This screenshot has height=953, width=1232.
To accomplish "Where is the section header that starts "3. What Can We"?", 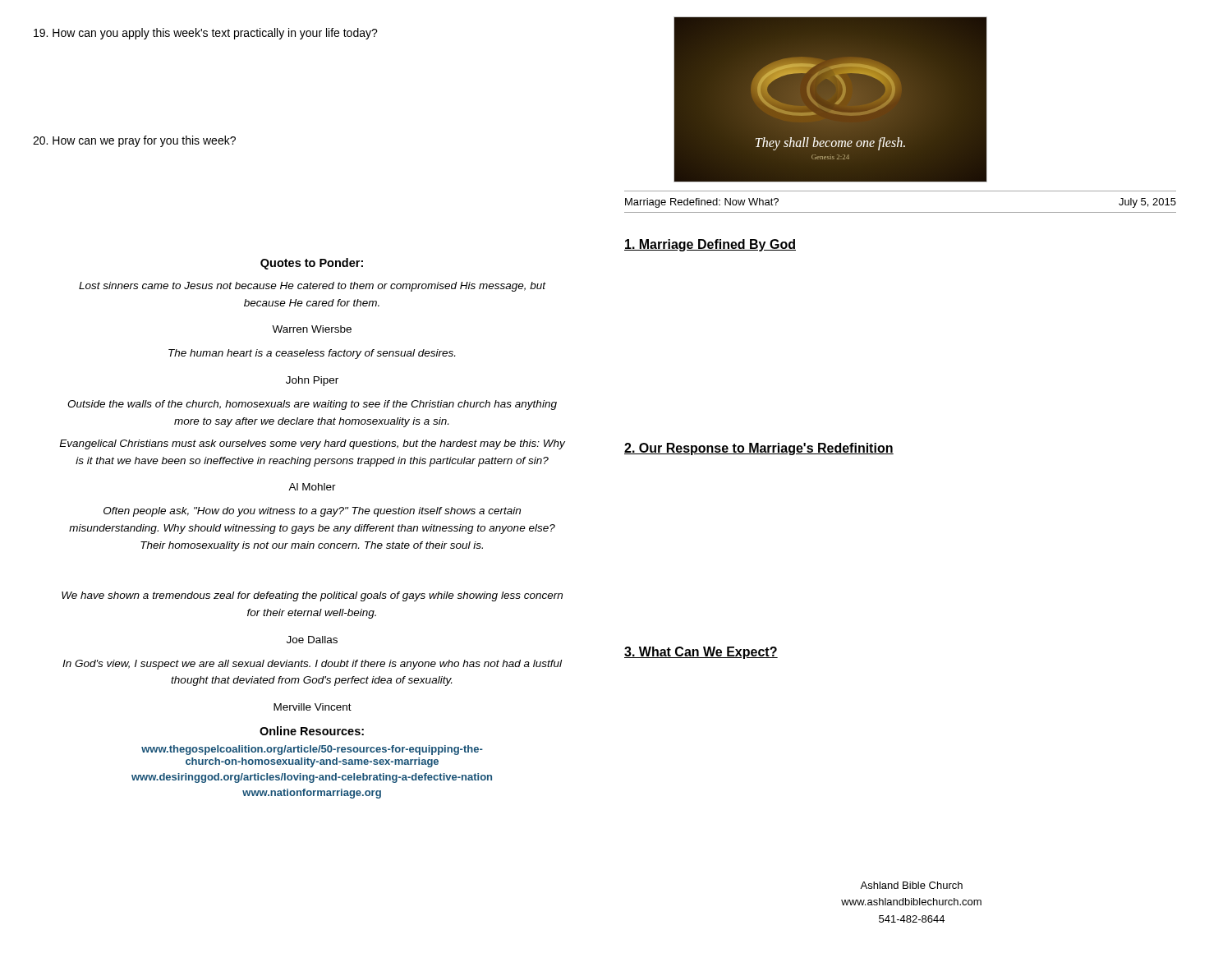I will point(701,652).
